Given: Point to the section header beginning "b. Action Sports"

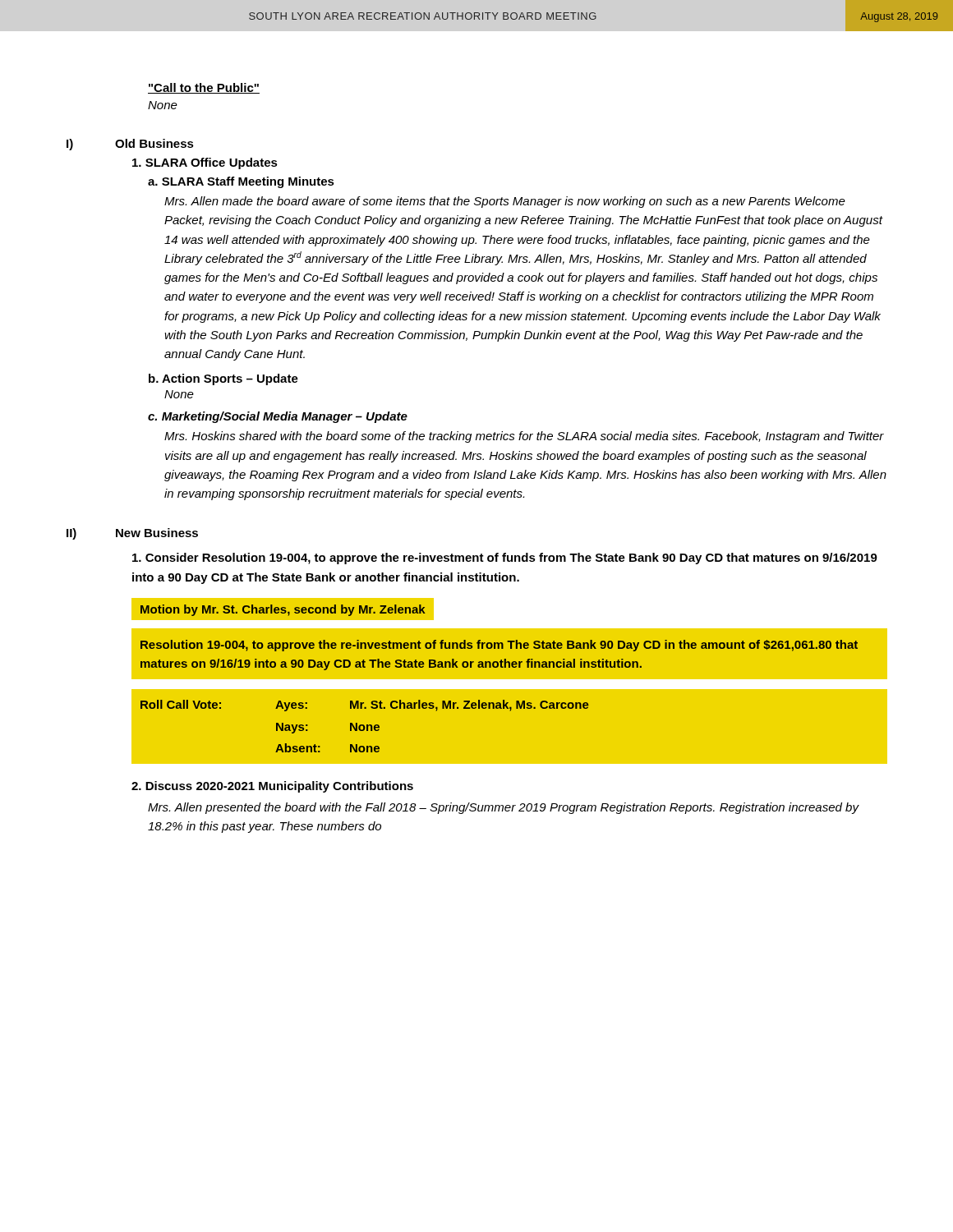Looking at the screenshot, I should click(223, 378).
